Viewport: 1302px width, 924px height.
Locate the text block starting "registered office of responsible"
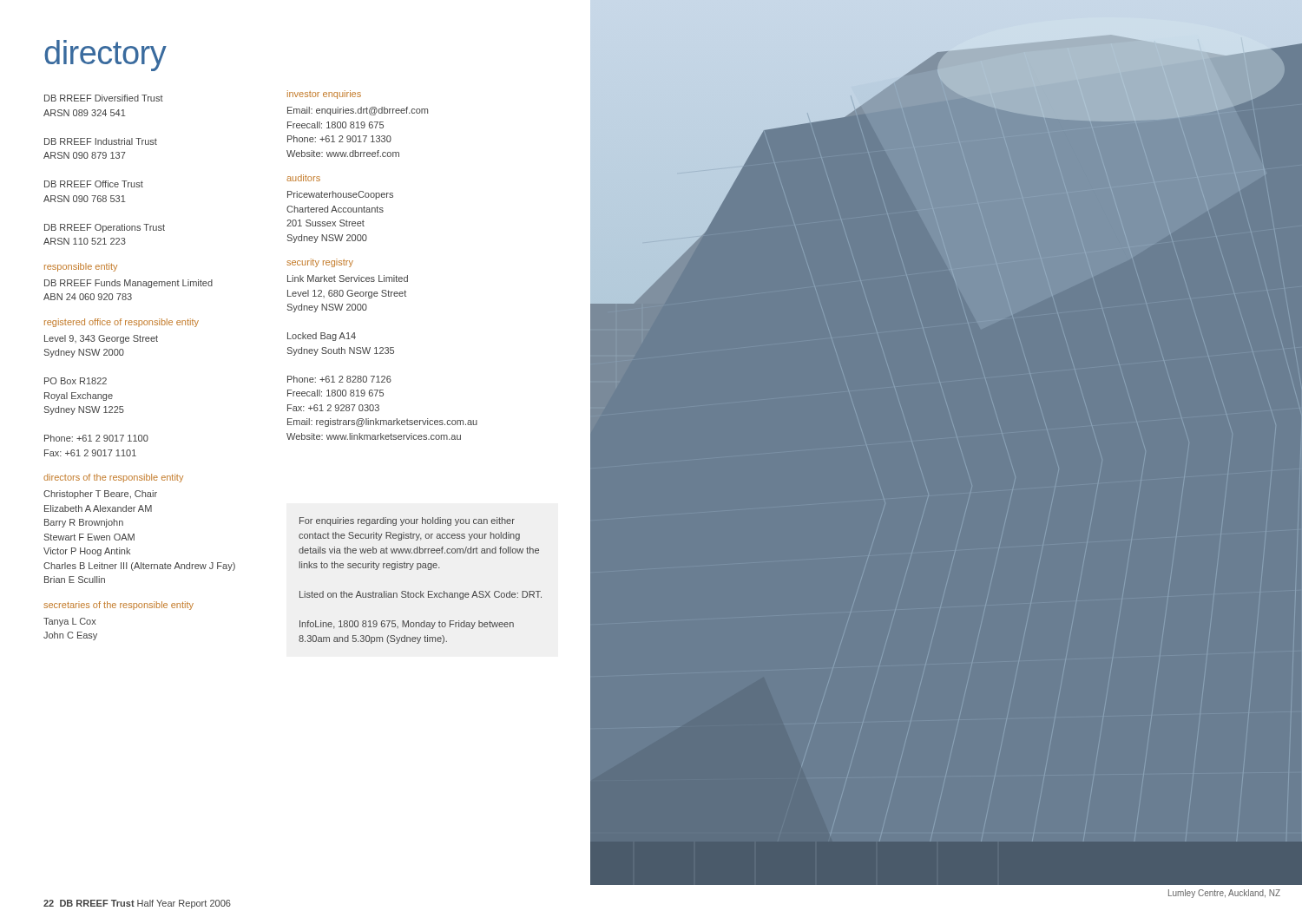coord(121,321)
